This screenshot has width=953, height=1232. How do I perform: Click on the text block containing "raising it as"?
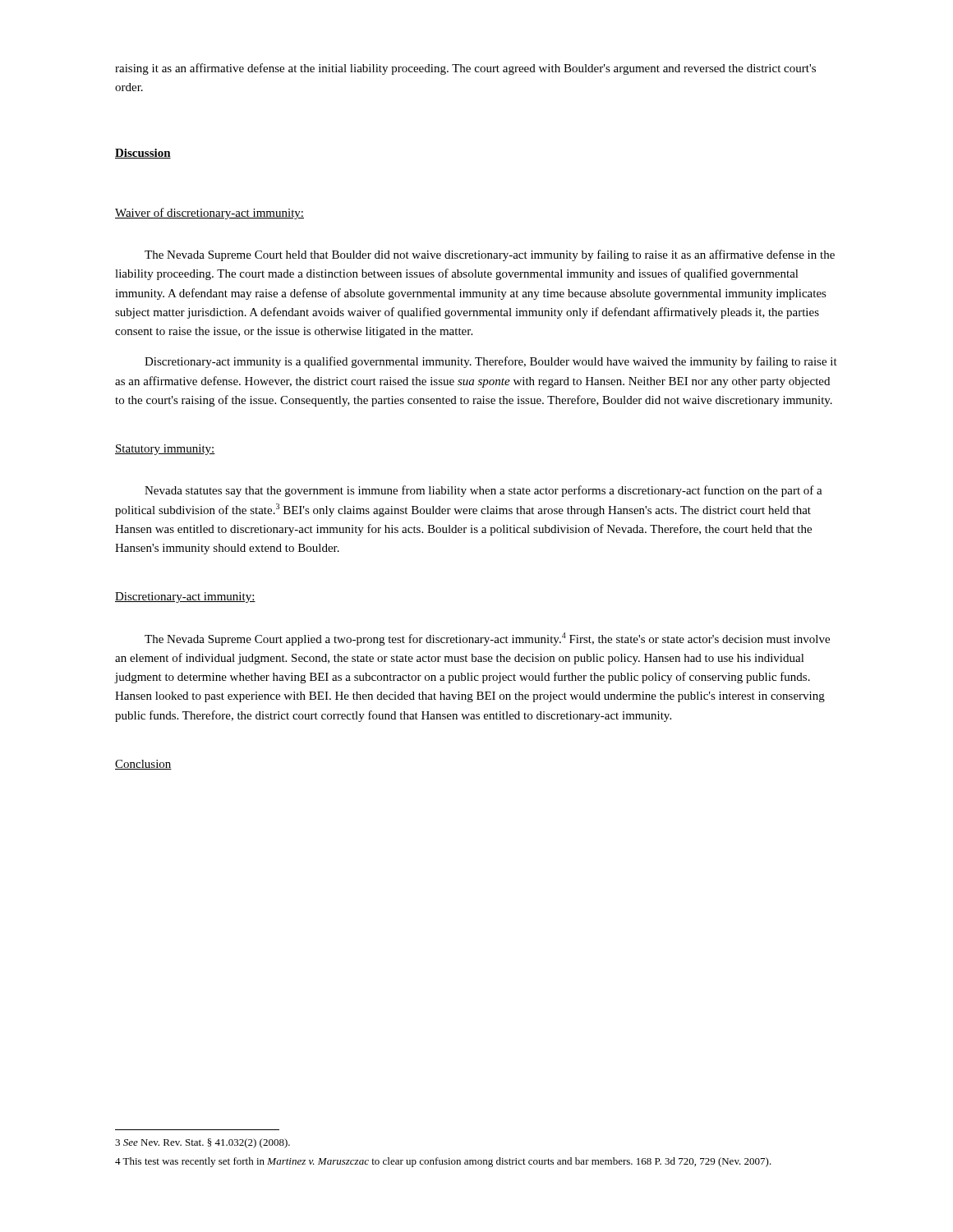pyautogui.click(x=476, y=78)
